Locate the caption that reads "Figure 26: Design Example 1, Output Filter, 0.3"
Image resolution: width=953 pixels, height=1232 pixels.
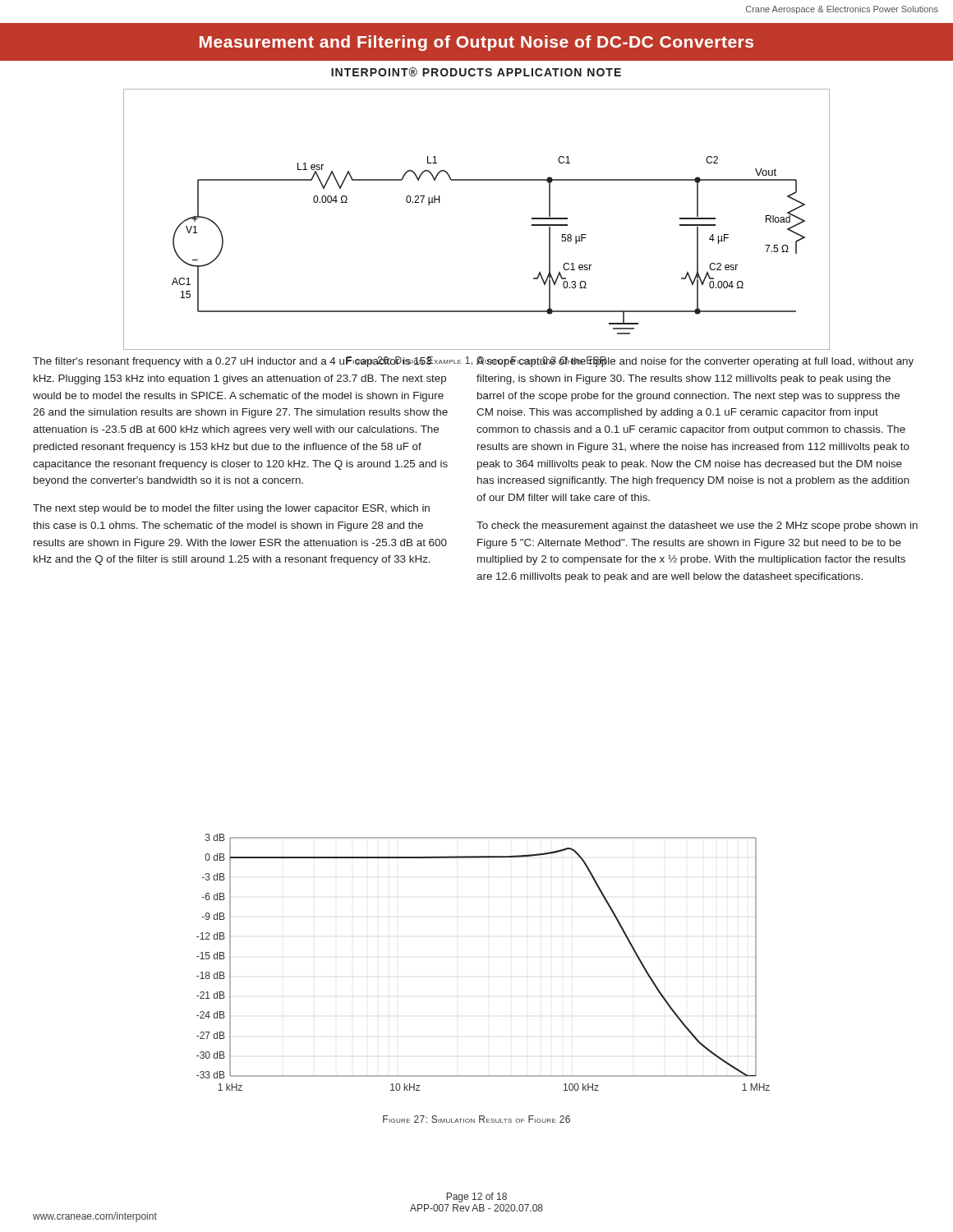pos(476,361)
